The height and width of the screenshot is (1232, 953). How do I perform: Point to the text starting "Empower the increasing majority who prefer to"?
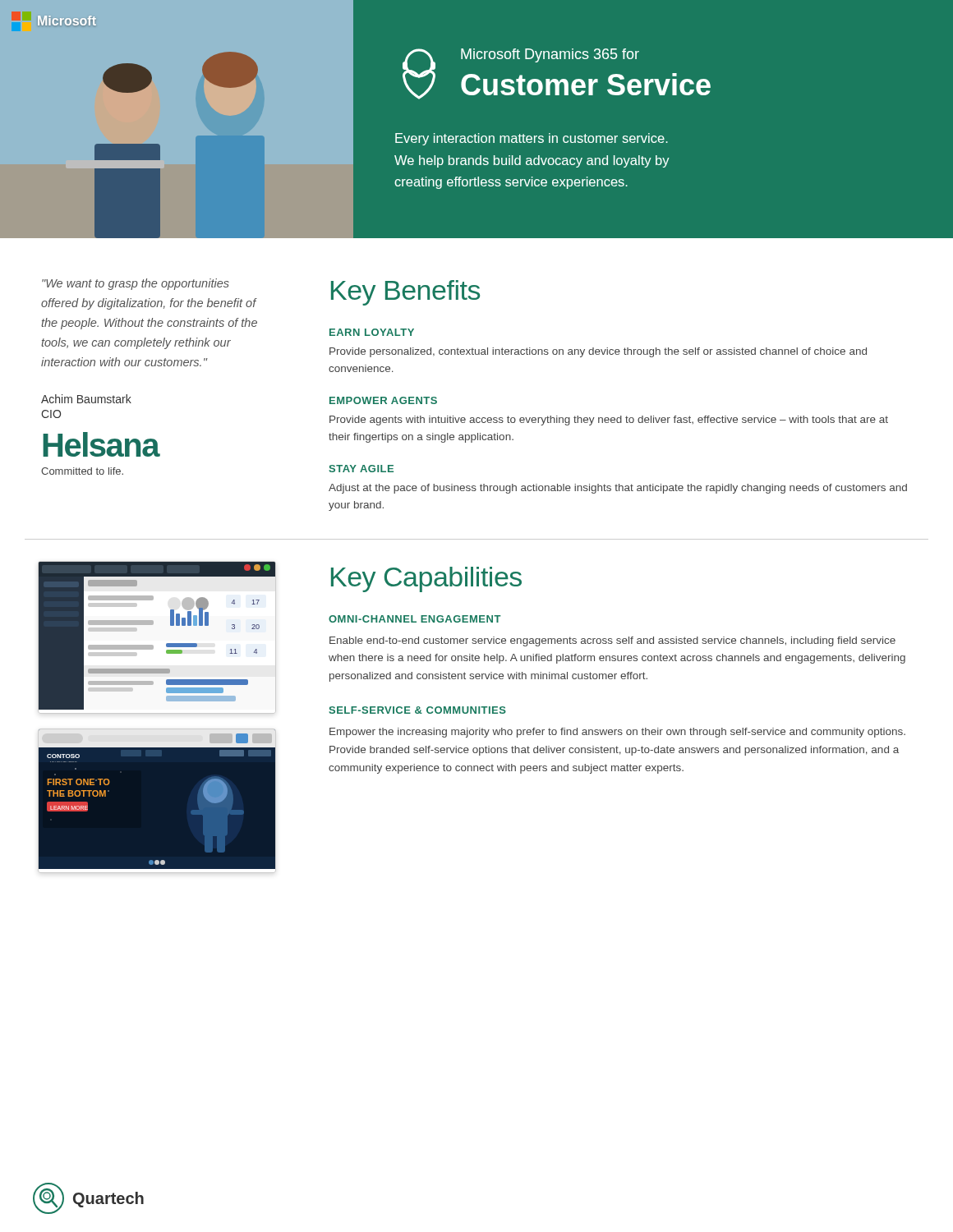617,749
